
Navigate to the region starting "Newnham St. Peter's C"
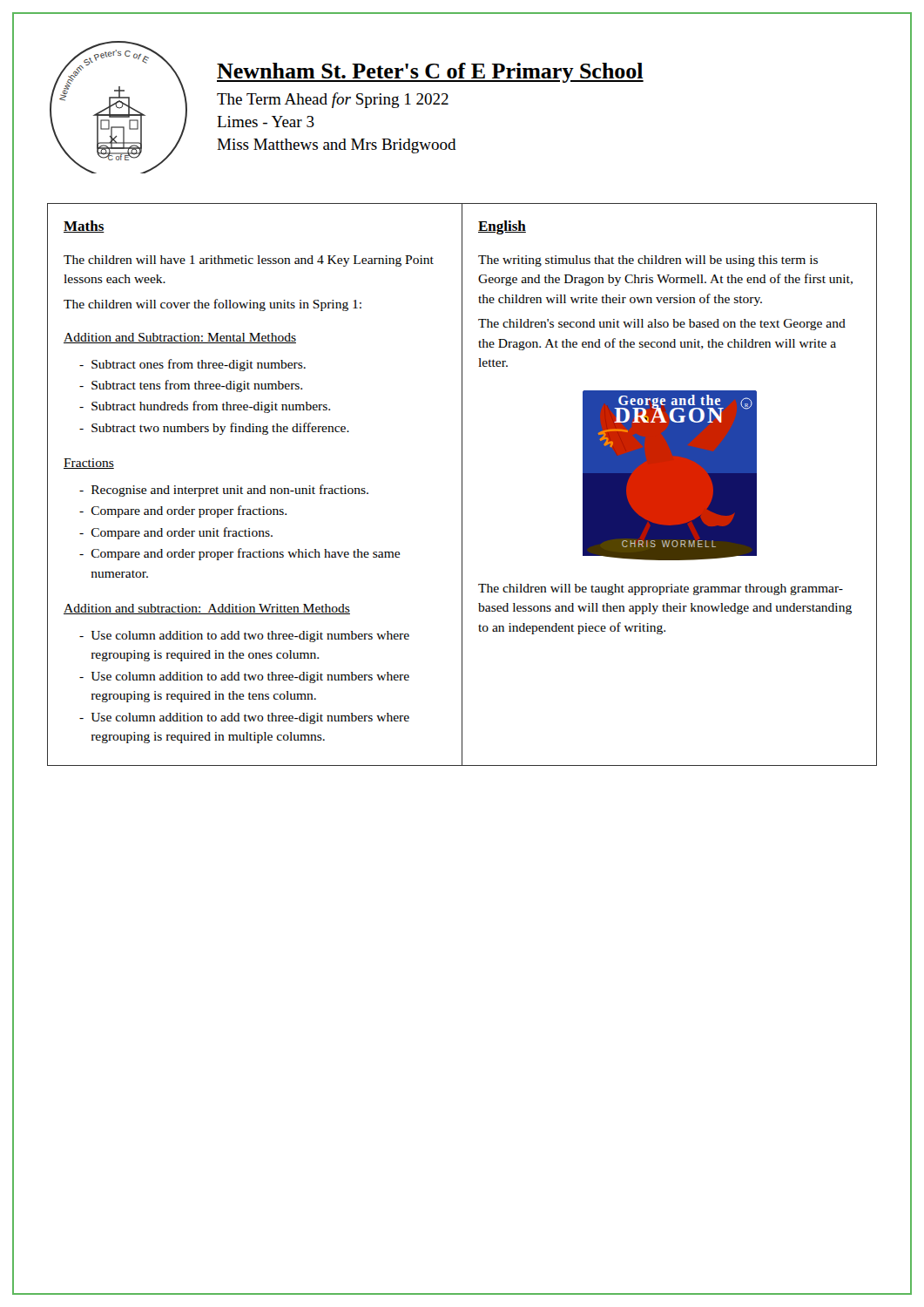click(547, 71)
